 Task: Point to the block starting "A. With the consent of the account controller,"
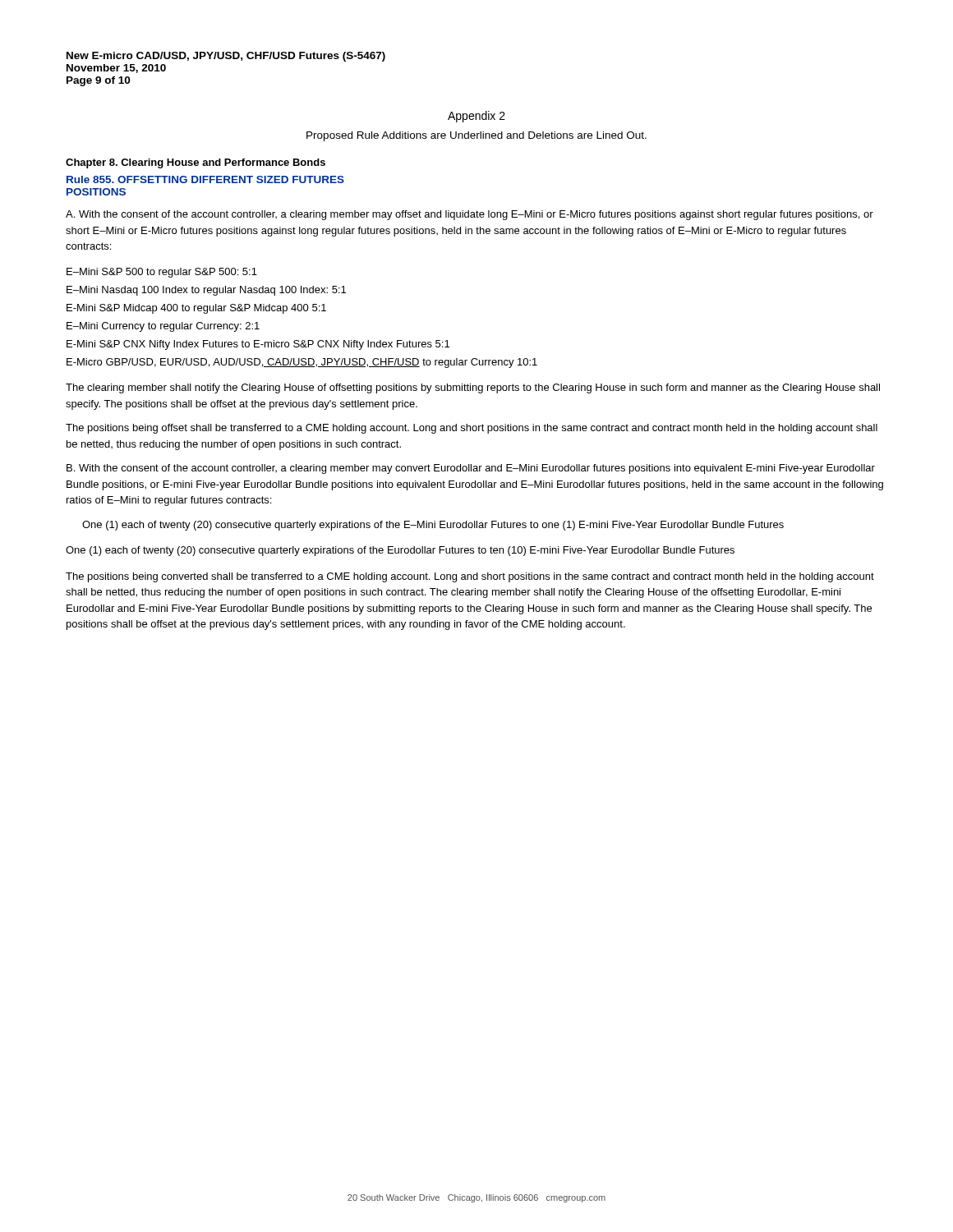tap(469, 230)
